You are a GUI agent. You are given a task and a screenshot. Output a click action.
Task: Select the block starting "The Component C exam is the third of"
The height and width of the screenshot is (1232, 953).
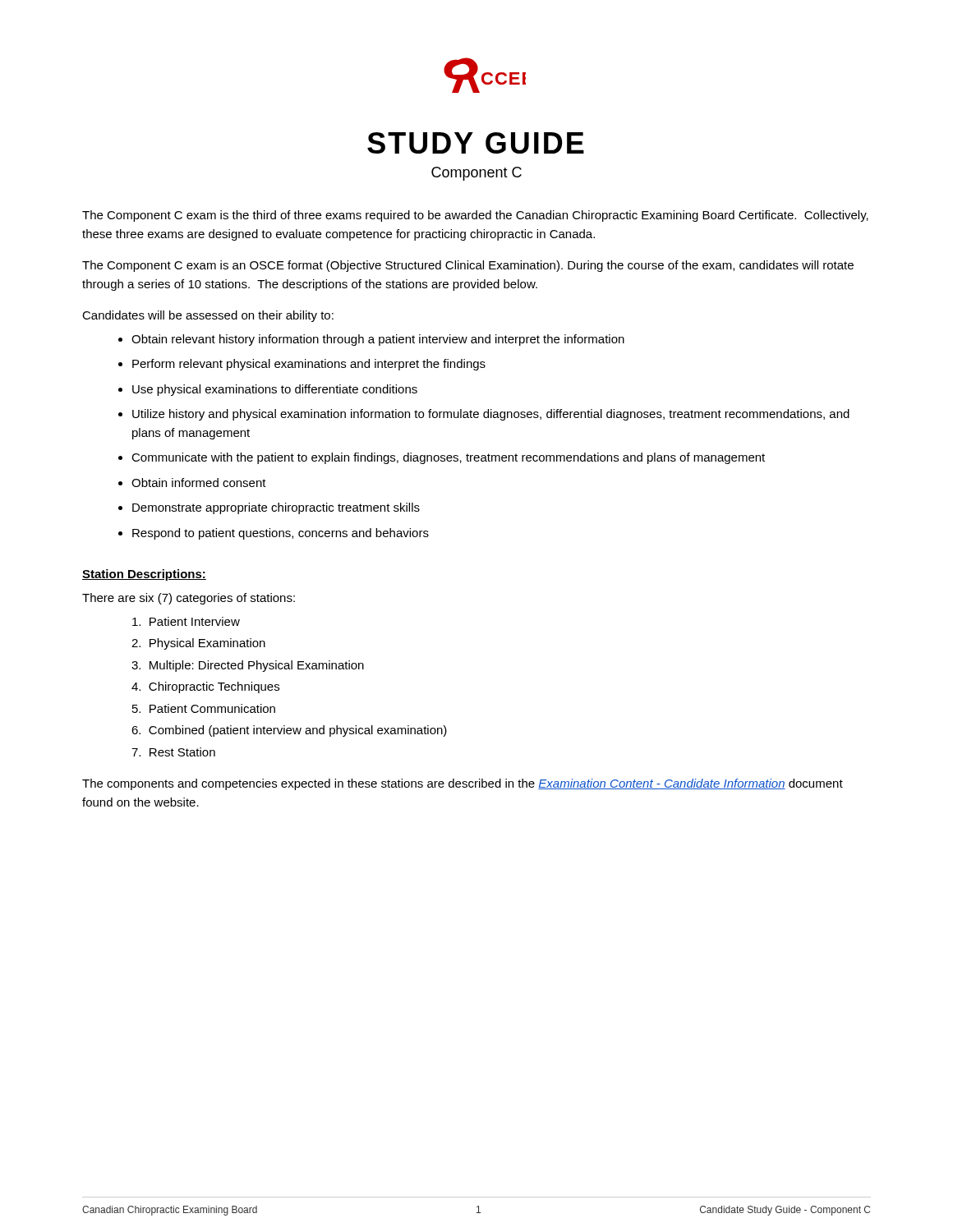(x=476, y=224)
